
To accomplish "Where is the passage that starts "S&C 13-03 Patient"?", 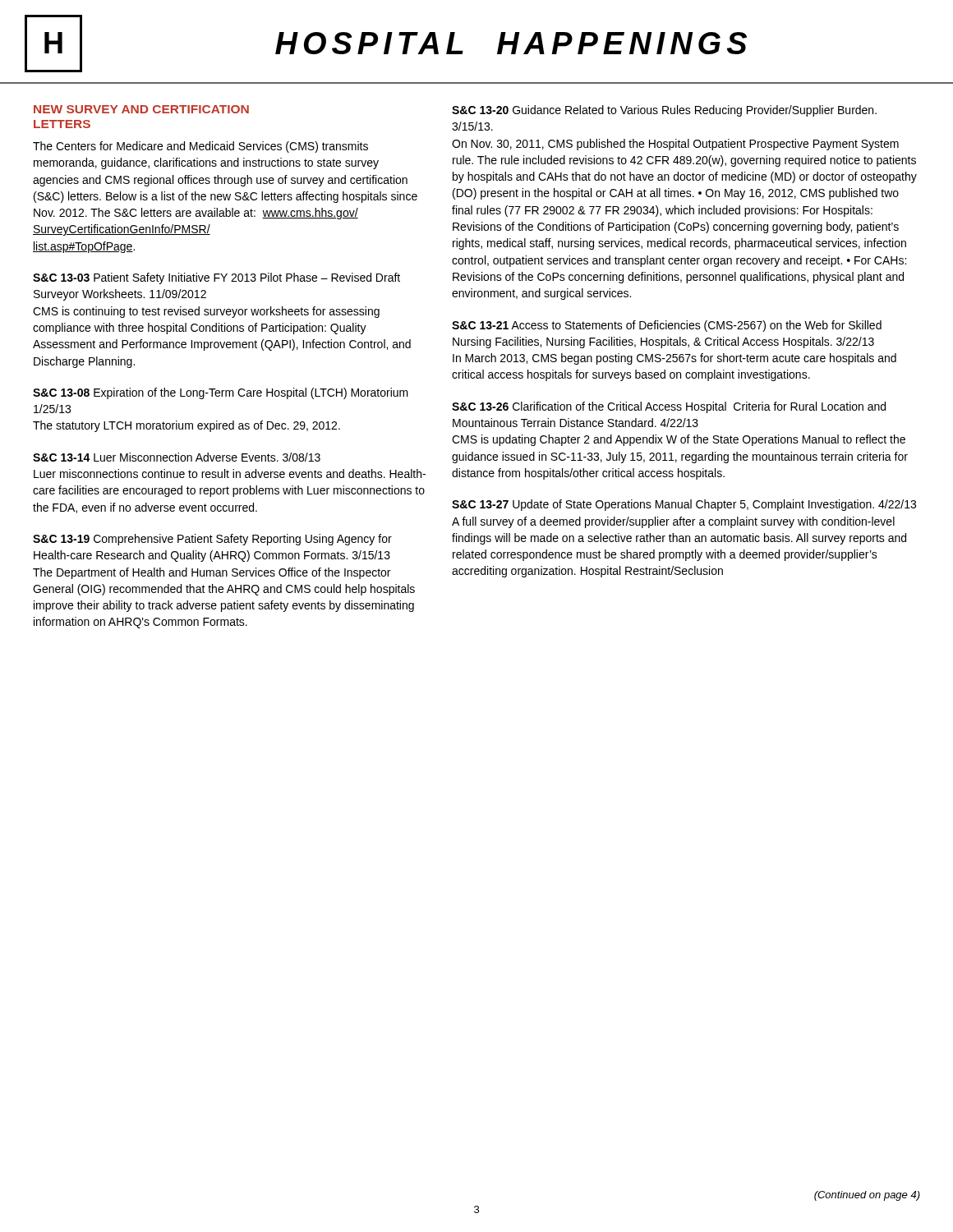I will point(222,319).
